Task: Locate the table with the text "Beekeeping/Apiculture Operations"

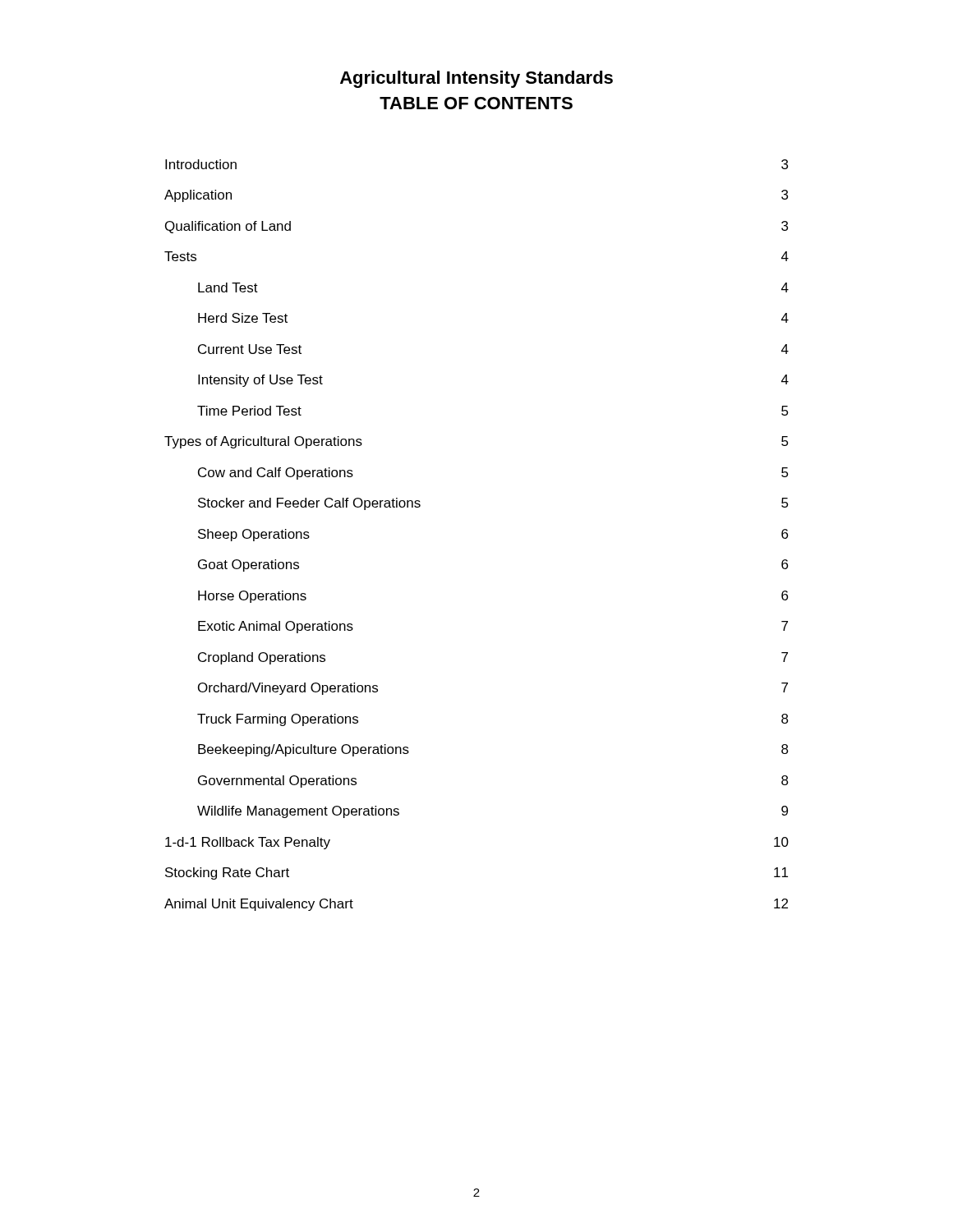Action: [476, 534]
